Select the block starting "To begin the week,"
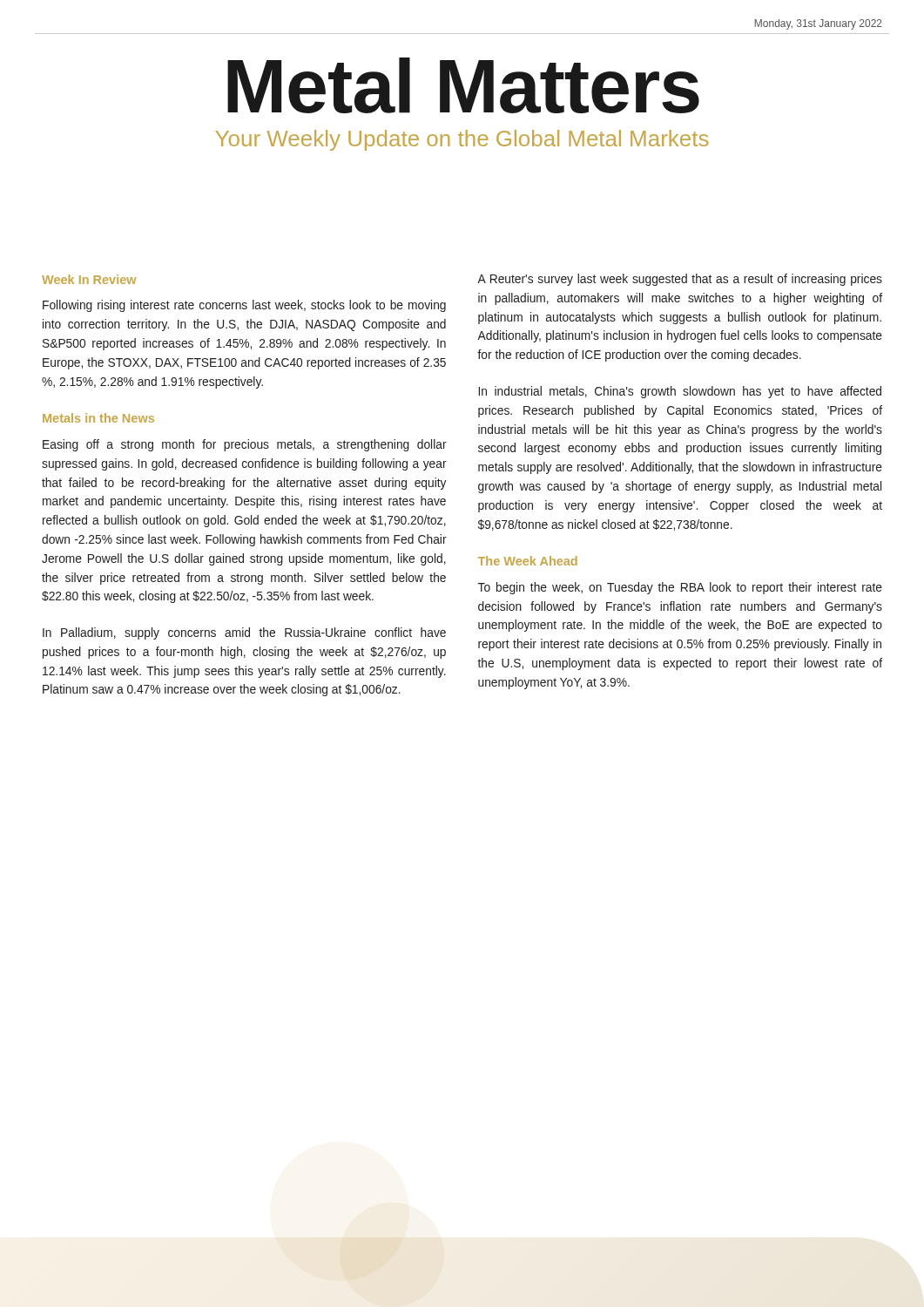The image size is (924, 1307). pyautogui.click(x=680, y=635)
